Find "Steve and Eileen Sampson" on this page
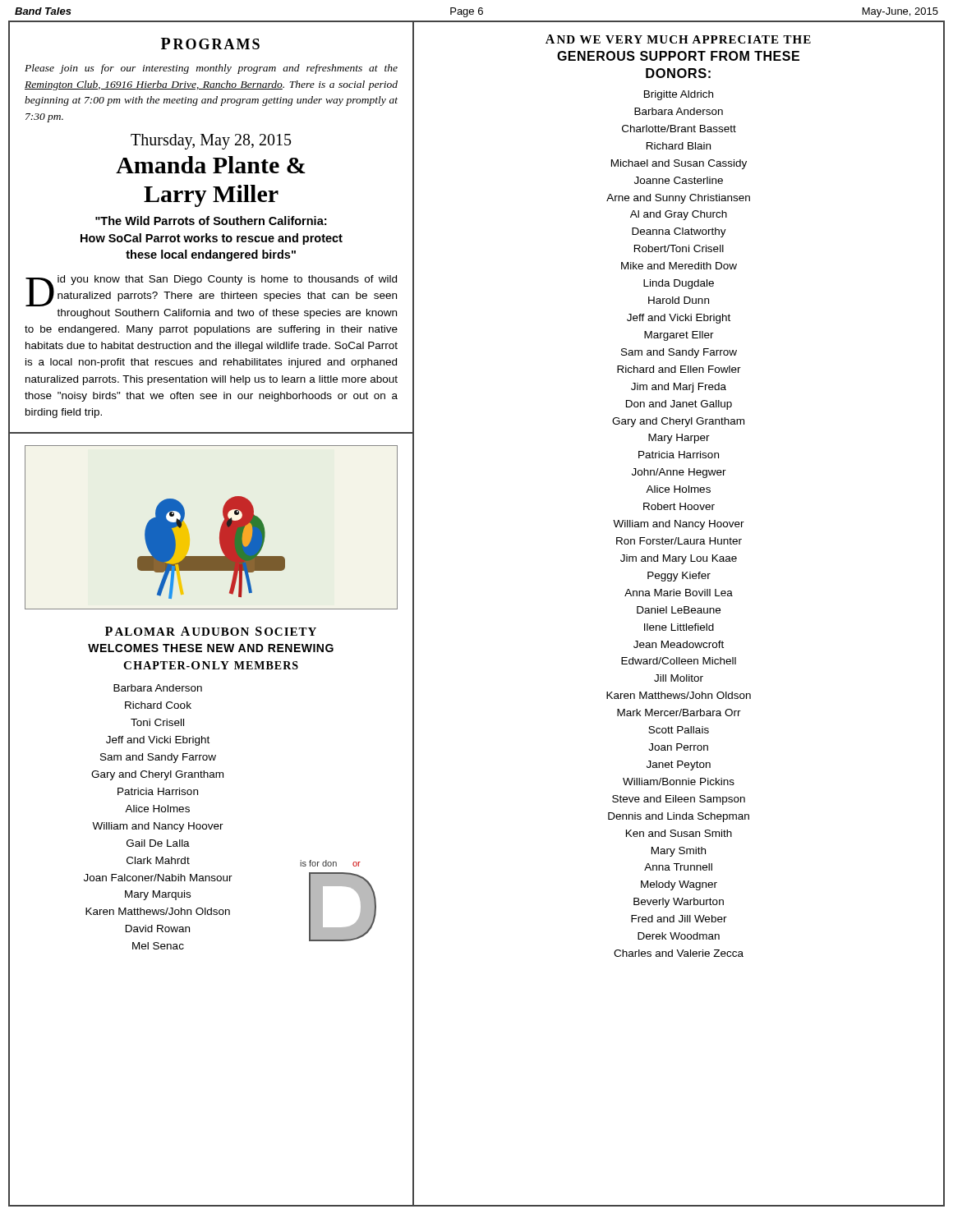953x1232 pixels. 679,799
